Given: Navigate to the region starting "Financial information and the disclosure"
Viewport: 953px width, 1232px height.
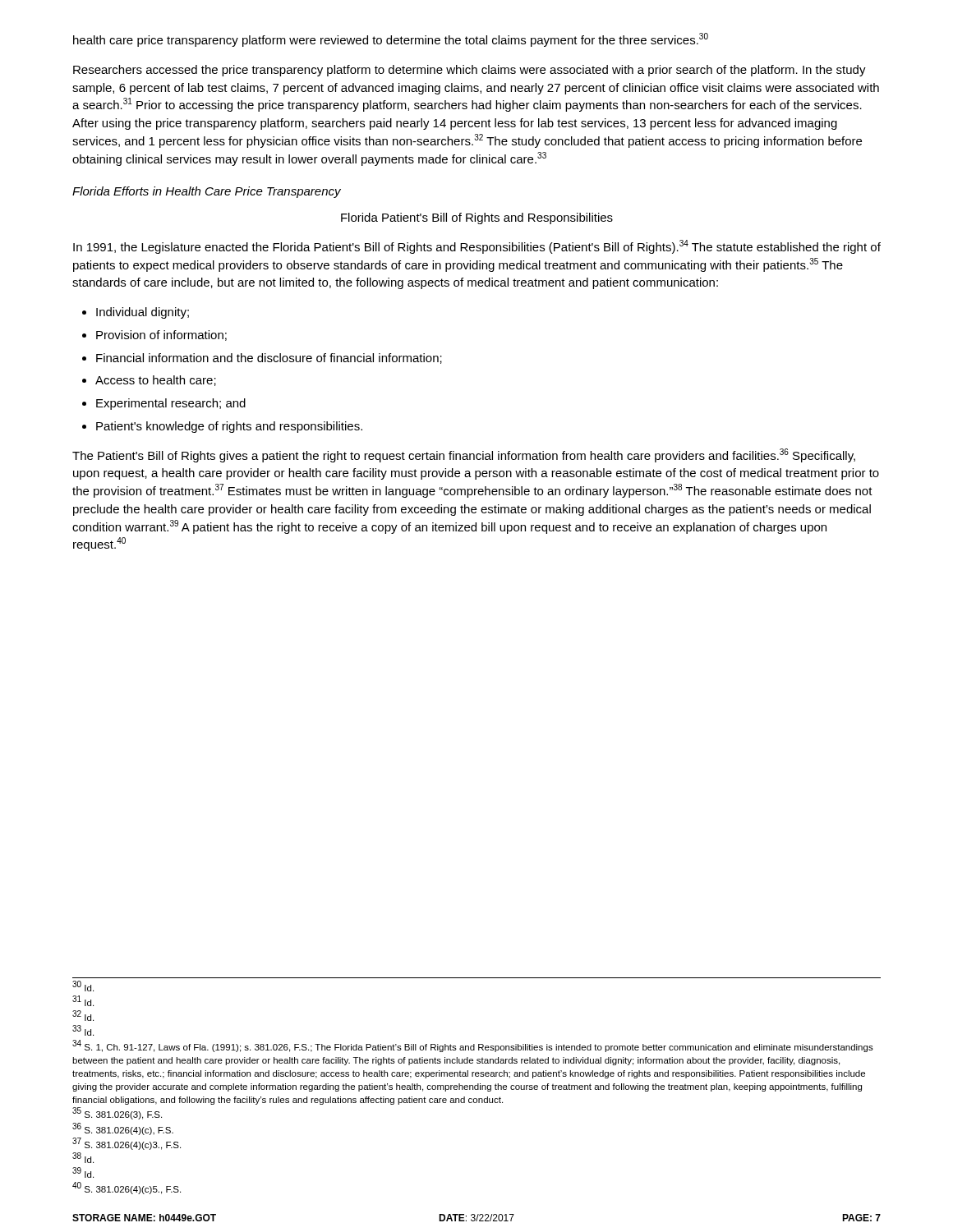Looking at the screenshot, I should pyautogui.click(x=269, y=359).
